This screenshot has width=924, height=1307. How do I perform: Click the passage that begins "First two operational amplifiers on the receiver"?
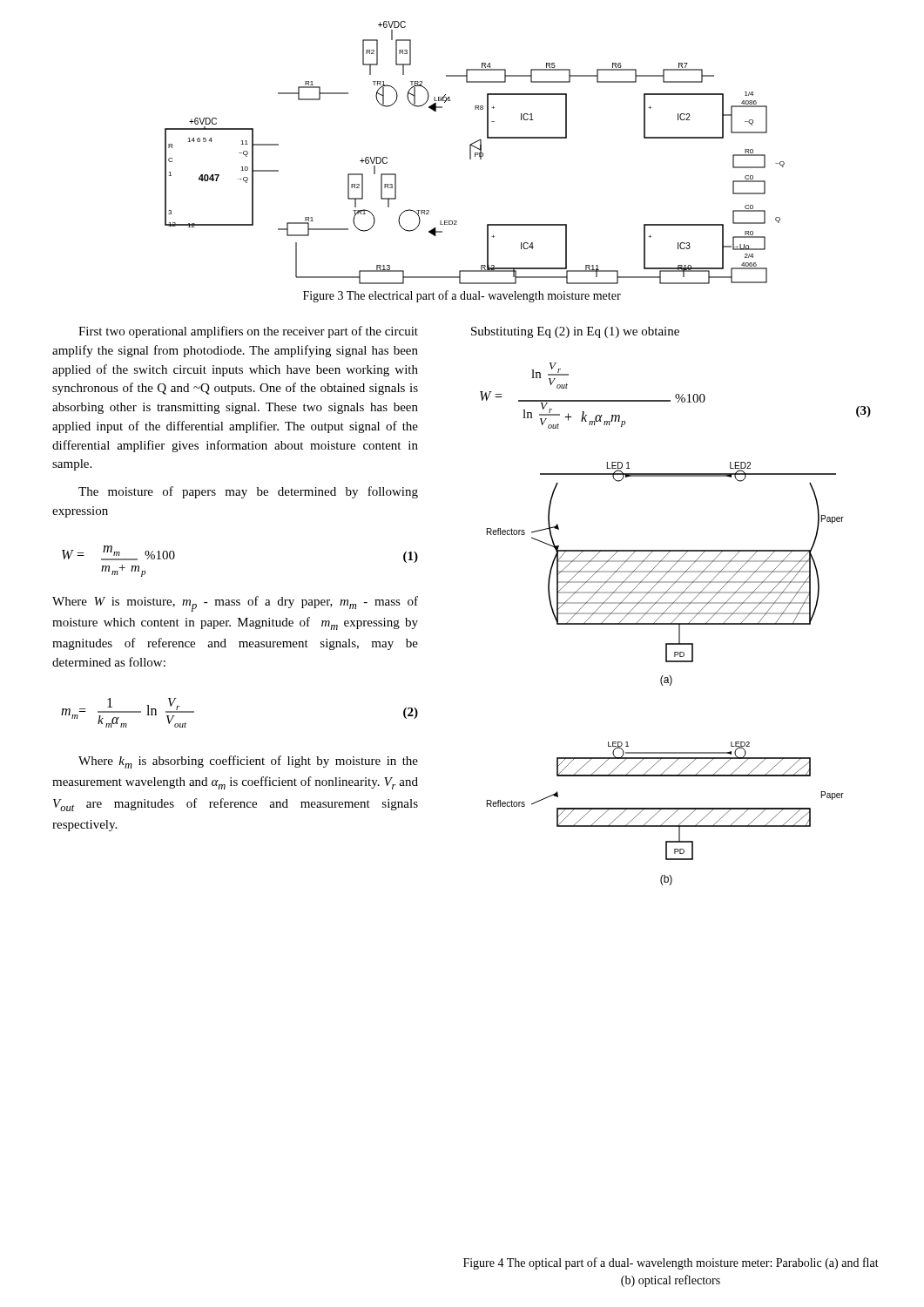[235, 398]
